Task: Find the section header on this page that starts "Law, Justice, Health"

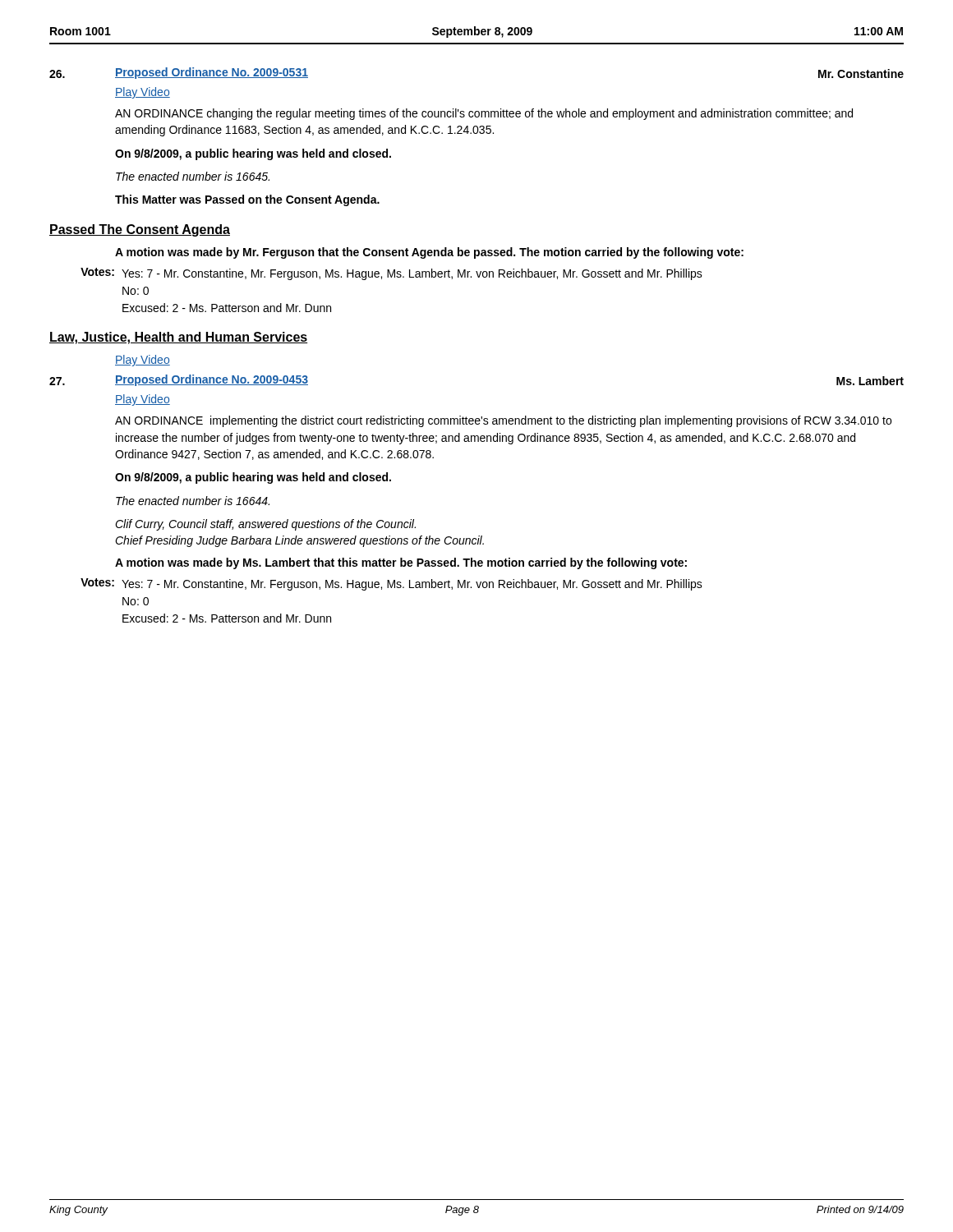Action: (178, 338)
